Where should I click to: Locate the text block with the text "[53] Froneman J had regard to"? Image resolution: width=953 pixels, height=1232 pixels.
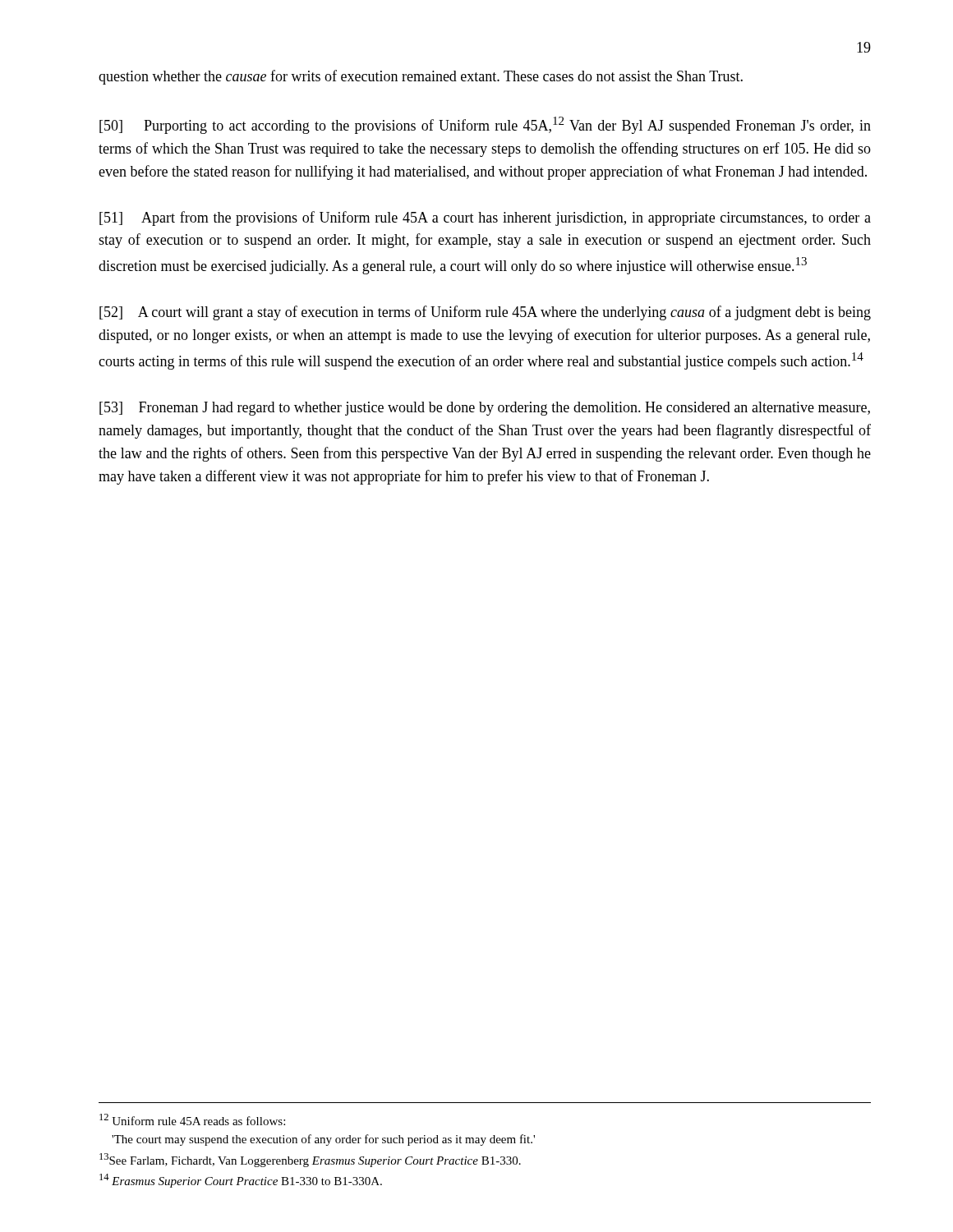[x=485, y=442]
